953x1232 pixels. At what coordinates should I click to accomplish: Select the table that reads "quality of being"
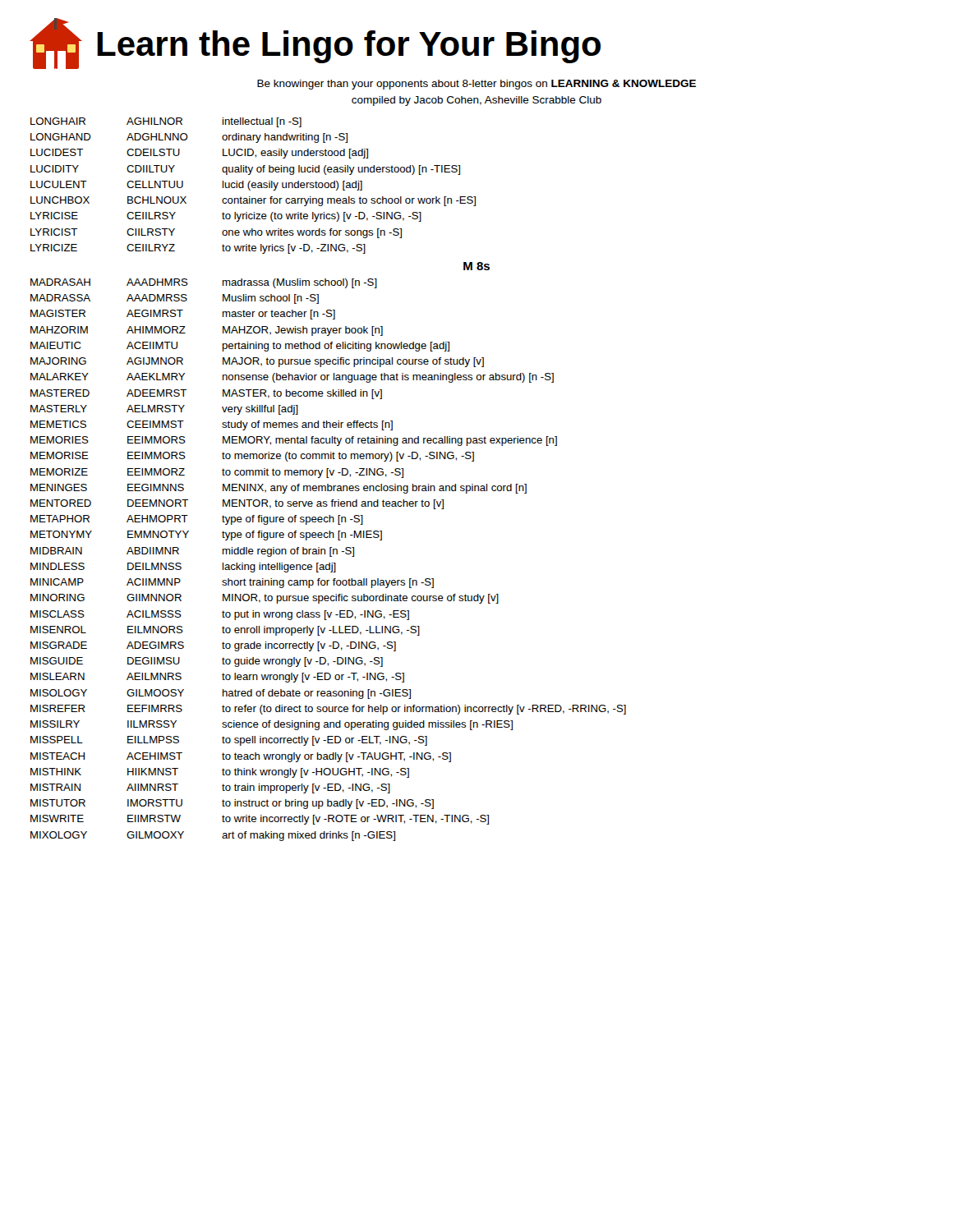476,185
